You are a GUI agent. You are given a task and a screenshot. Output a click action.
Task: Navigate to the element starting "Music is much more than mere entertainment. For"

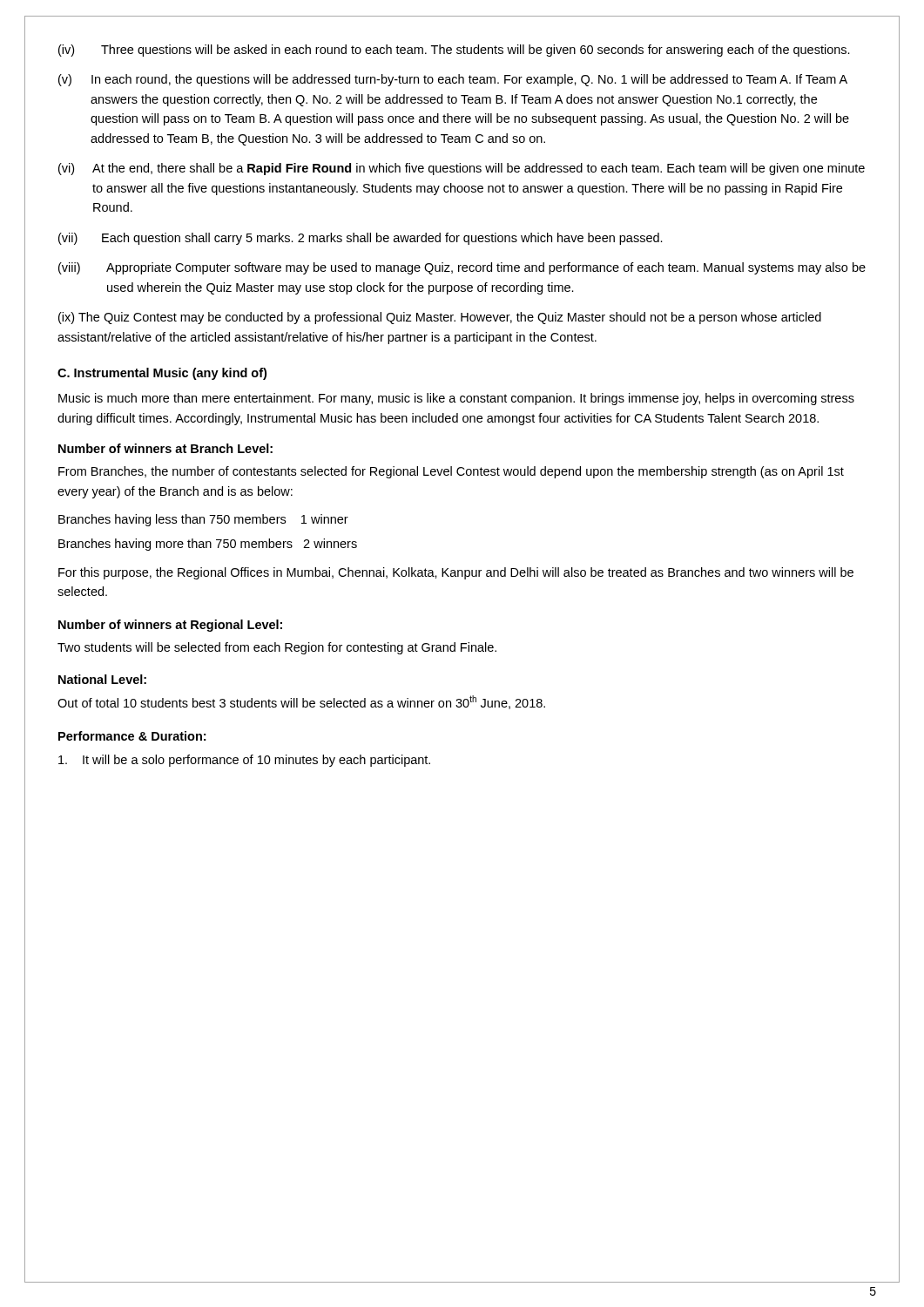(456, 408)
